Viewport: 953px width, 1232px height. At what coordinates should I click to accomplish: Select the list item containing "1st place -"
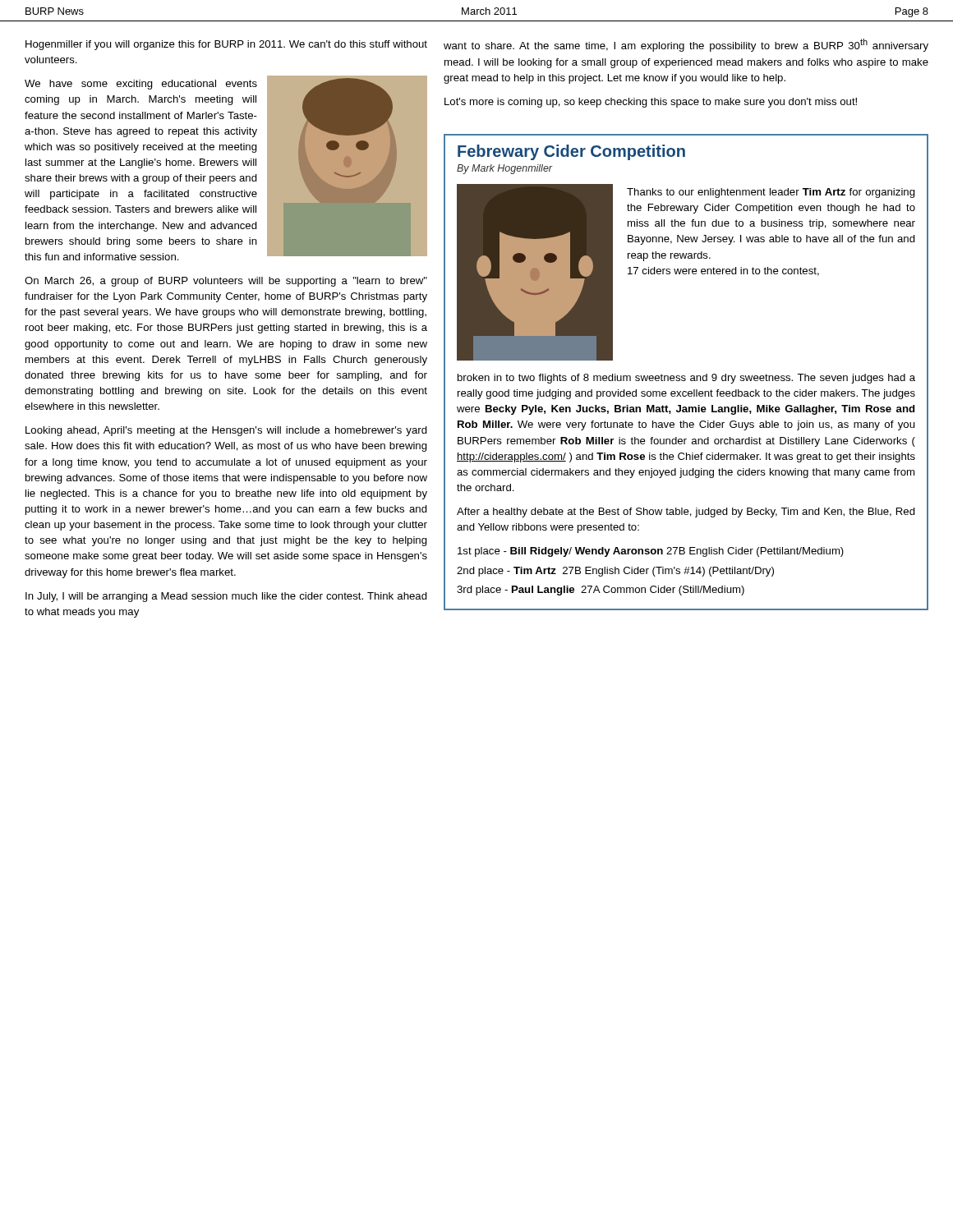650,551
